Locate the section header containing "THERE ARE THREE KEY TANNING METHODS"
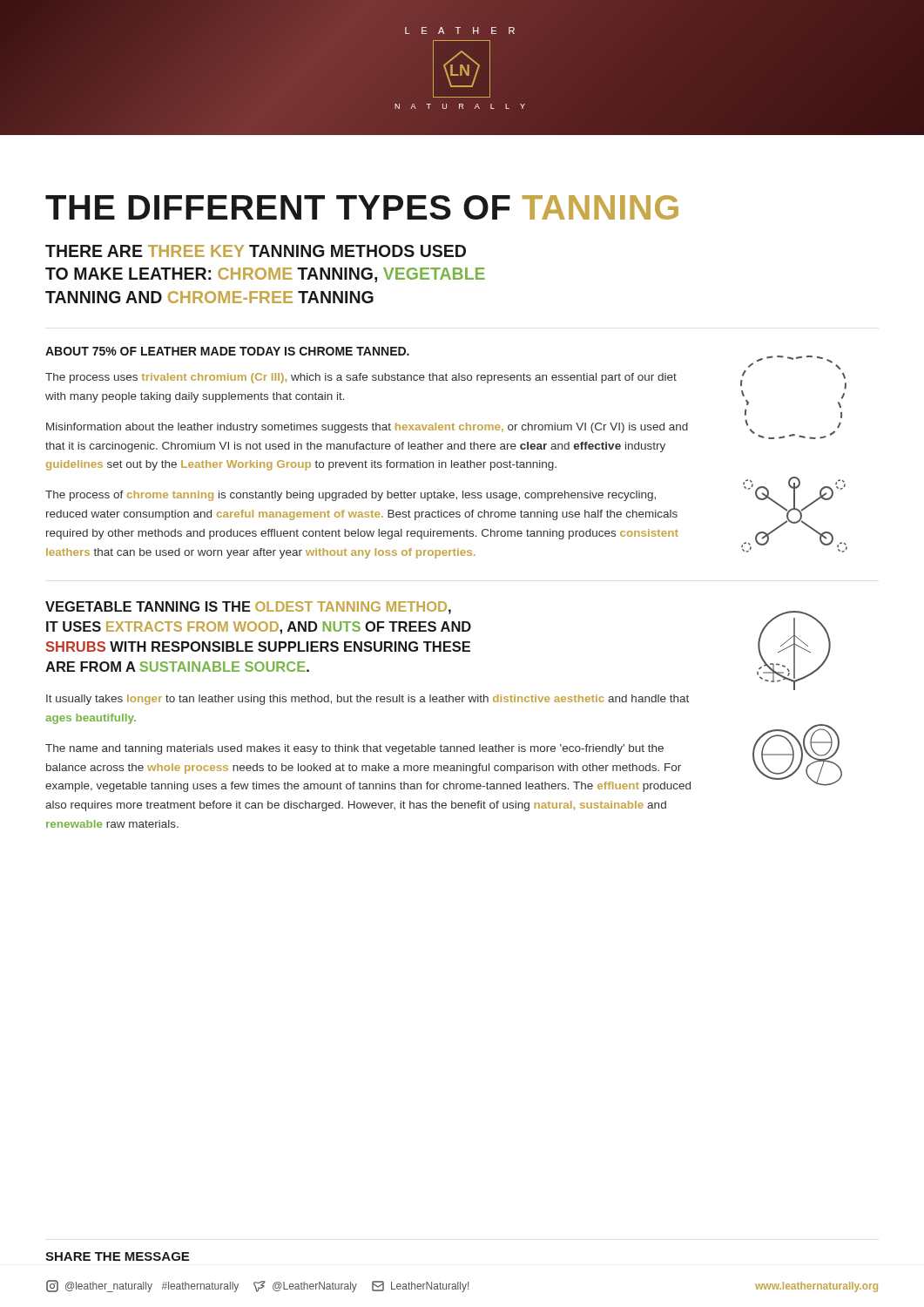924x1307 pixels. coord(265,274)
